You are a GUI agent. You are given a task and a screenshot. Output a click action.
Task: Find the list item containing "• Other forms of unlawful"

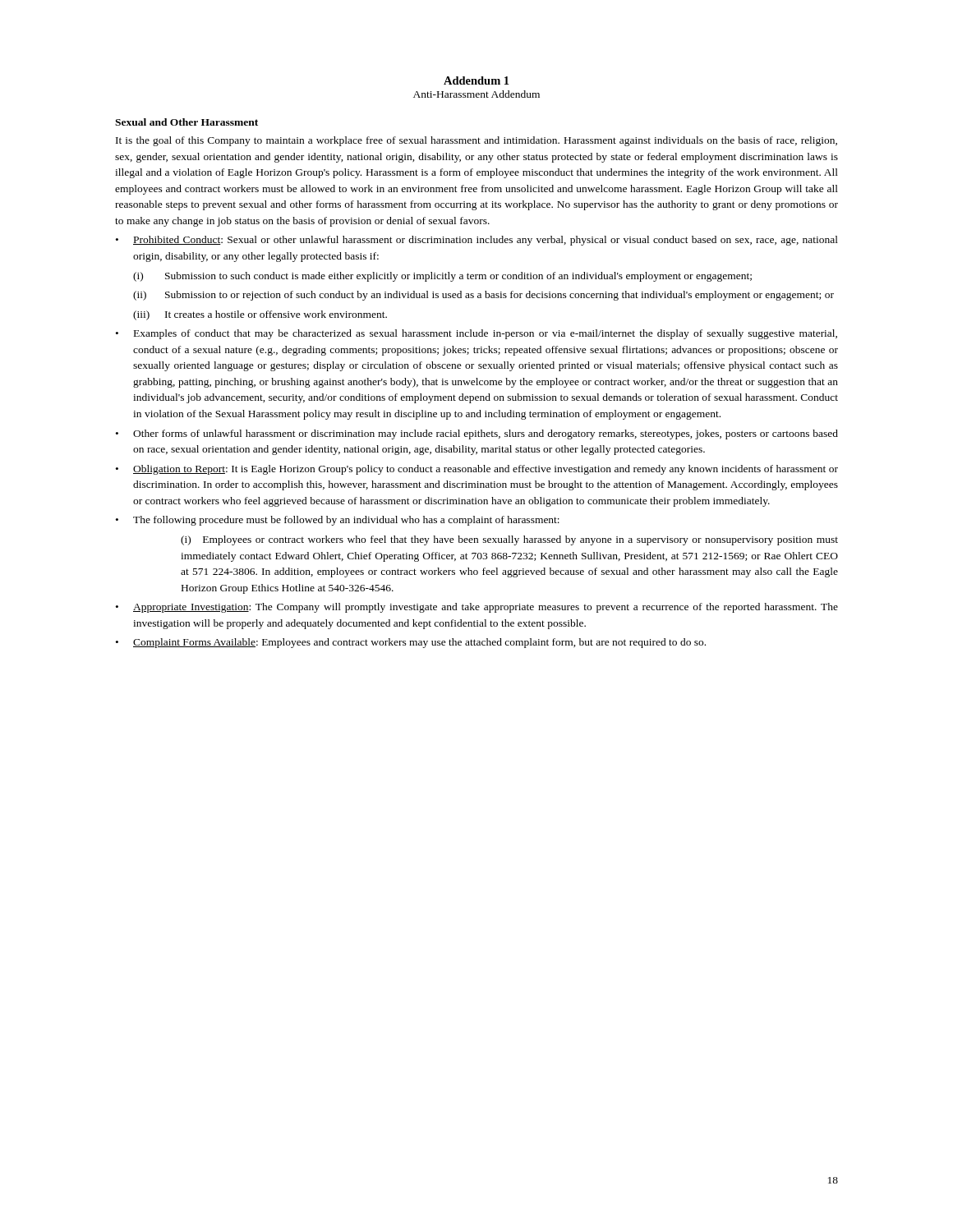(476, 441)
